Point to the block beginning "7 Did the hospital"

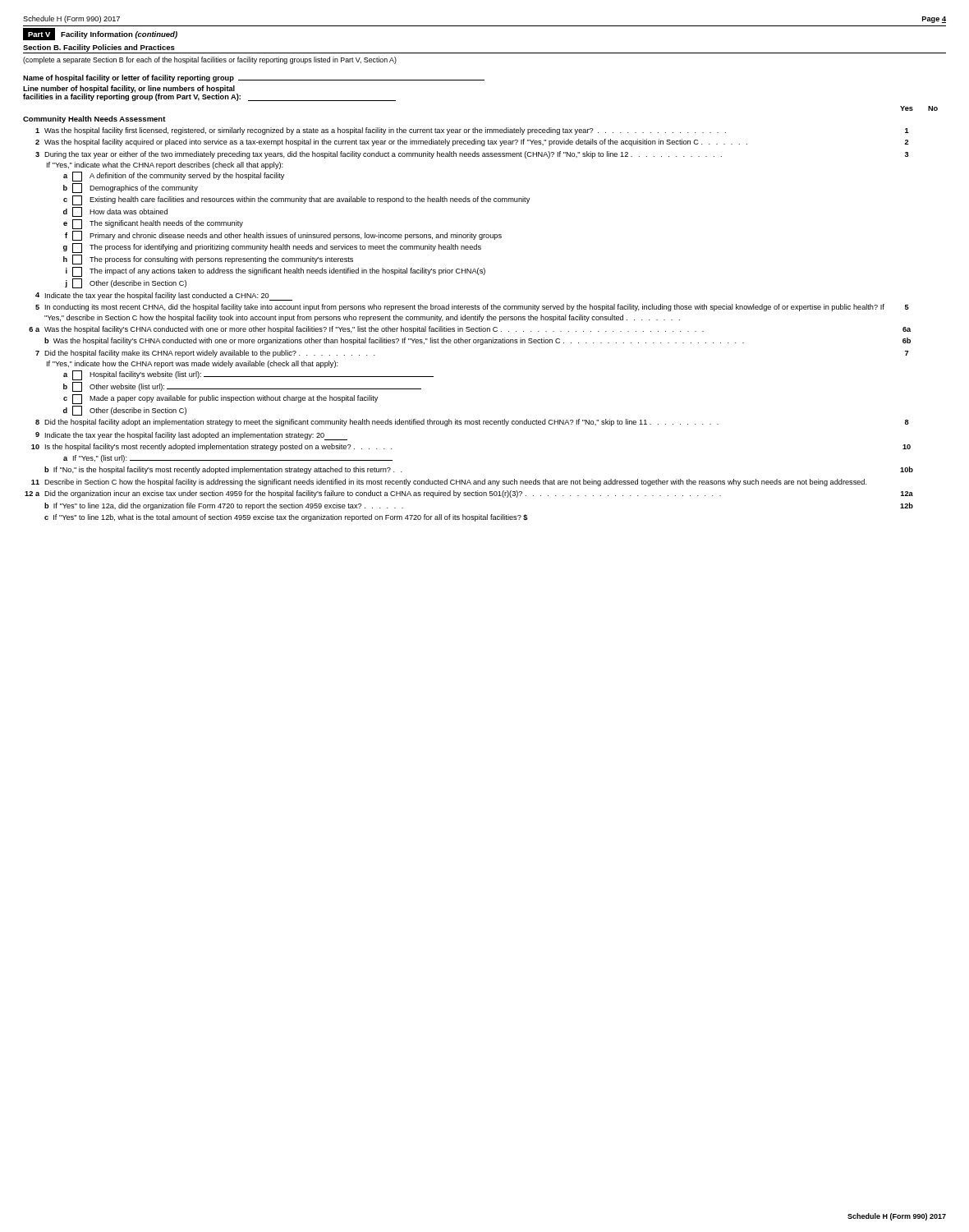[484, 353]
